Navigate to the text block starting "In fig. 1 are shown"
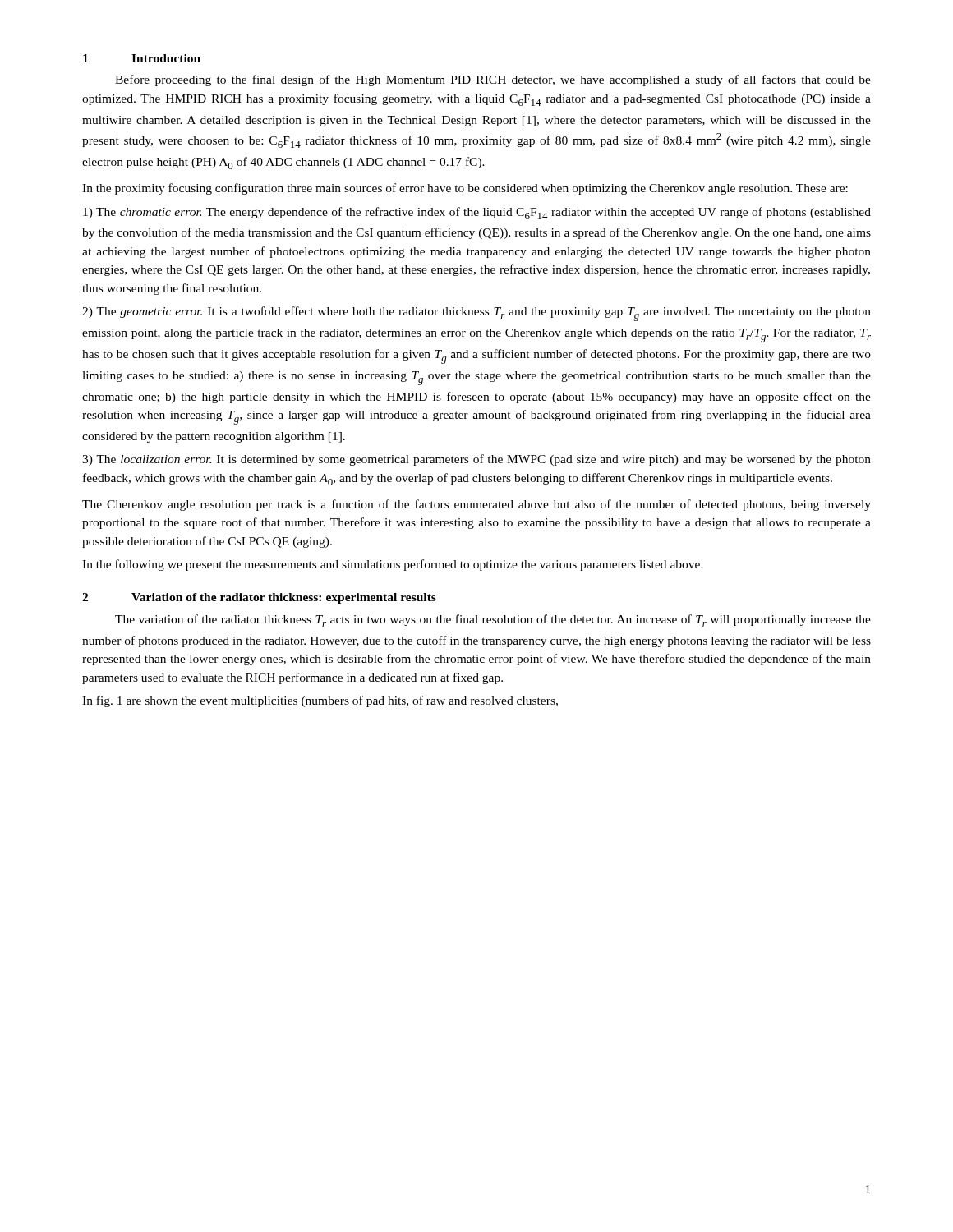This screenshot has width=953, height=1232. click(x=476, y=701)
